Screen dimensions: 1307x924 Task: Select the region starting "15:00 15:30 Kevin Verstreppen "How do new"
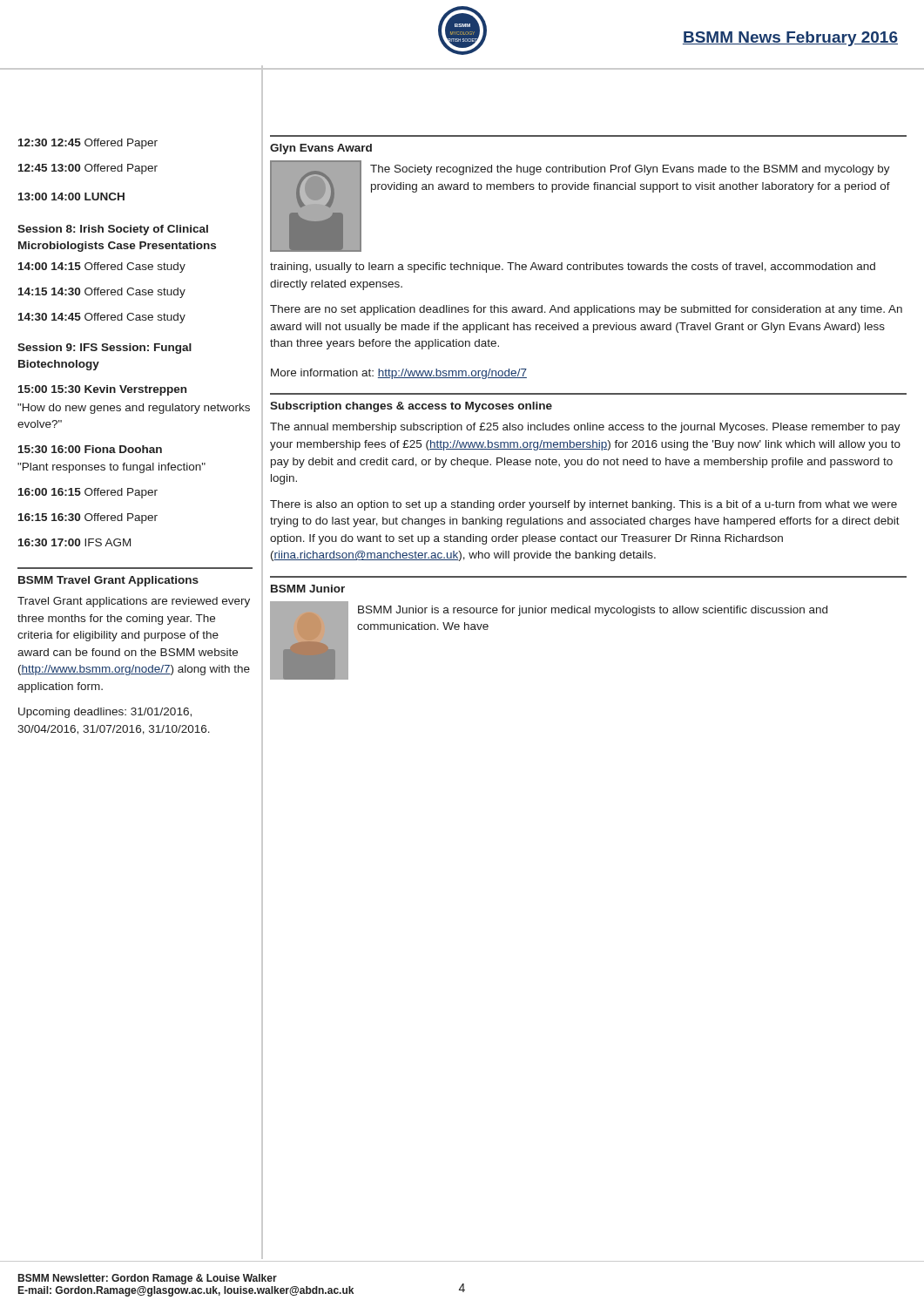pos(135,407)
